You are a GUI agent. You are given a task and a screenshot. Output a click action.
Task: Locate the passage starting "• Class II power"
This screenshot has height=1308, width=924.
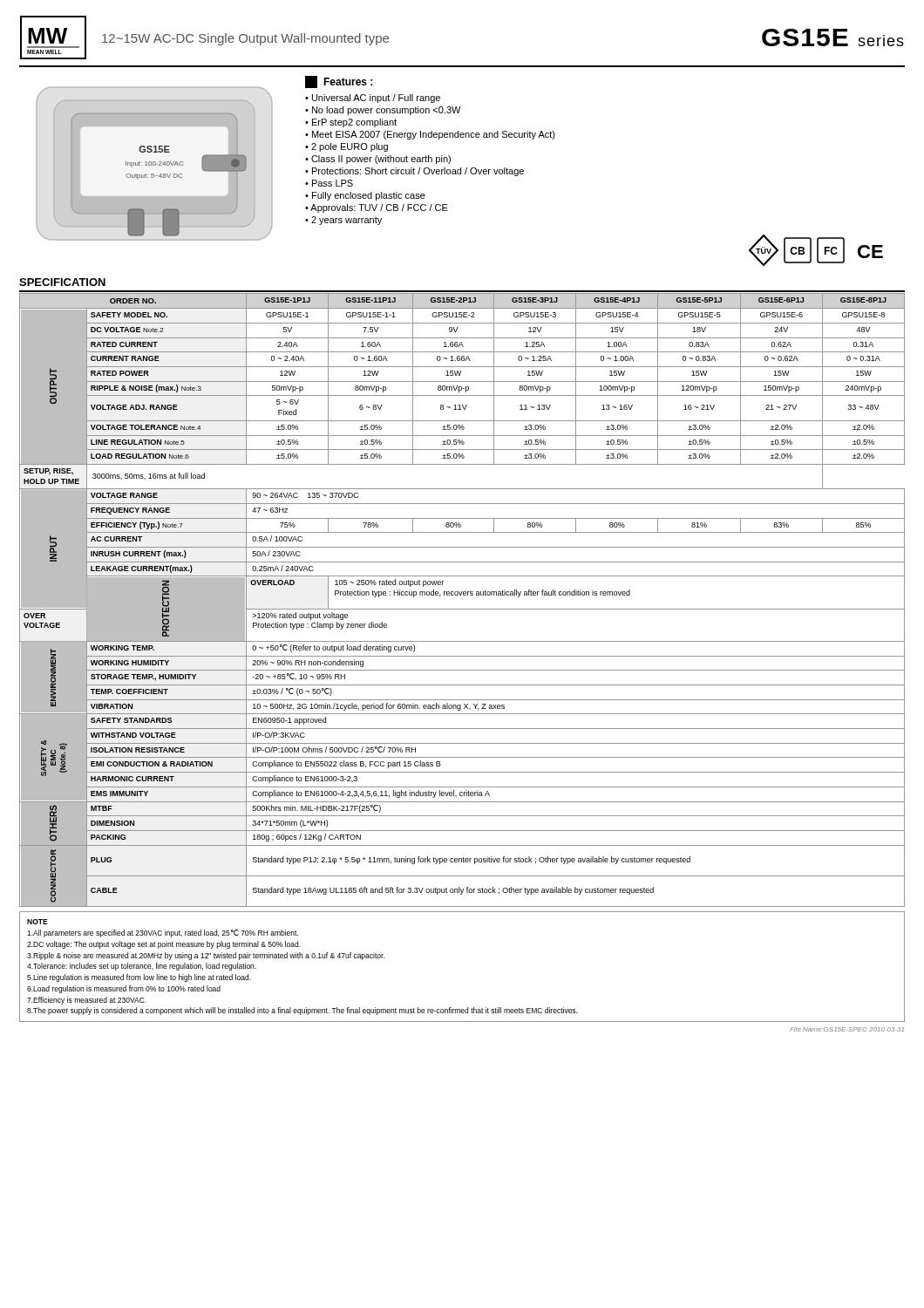[x=378, y=159]
